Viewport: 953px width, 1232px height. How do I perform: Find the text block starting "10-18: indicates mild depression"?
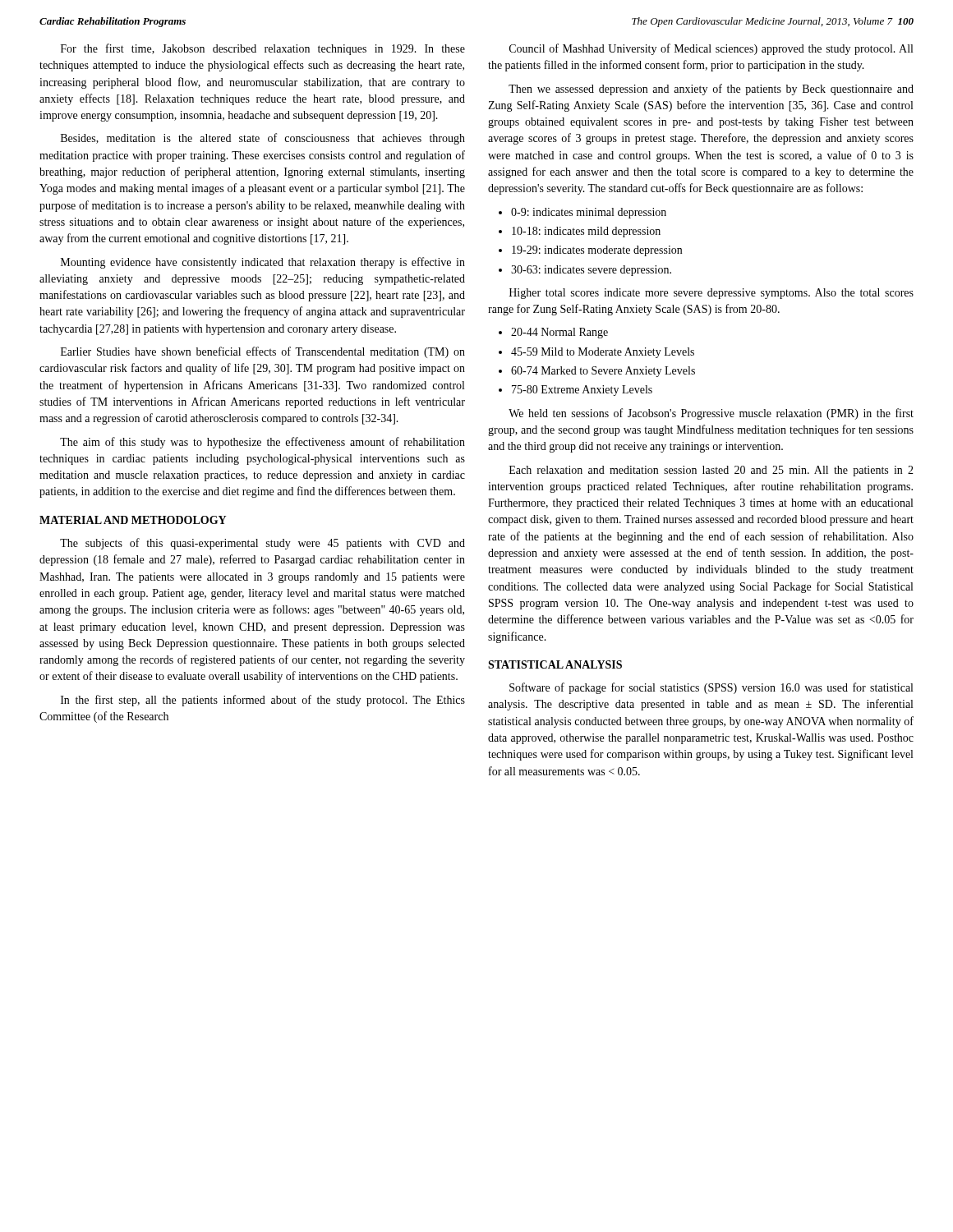pos(580,232)
